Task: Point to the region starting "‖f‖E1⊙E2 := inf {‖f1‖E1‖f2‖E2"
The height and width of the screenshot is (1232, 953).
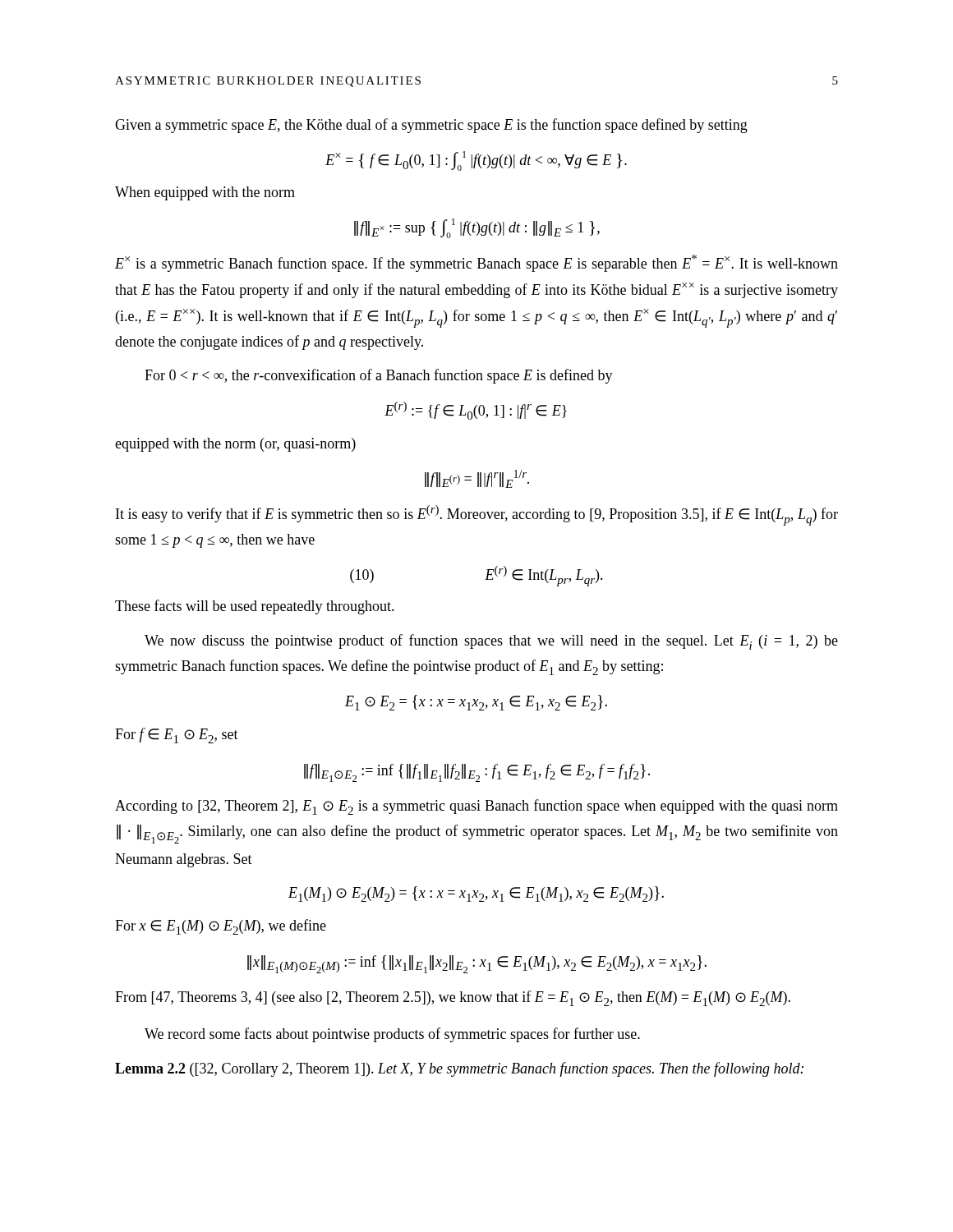Action: tap(476, 773)
